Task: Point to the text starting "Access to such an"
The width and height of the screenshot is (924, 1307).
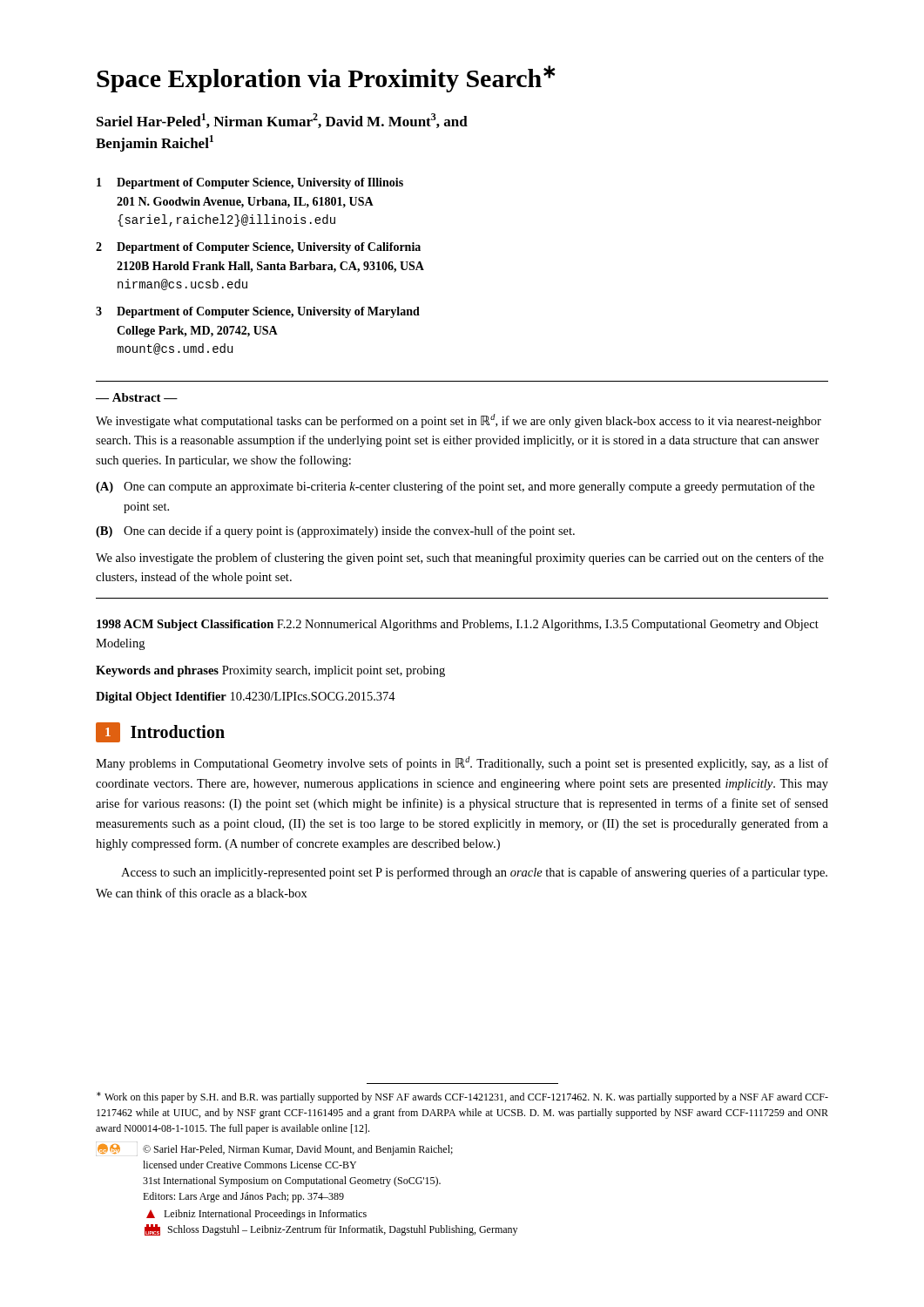Action: (x=462, y=883)
